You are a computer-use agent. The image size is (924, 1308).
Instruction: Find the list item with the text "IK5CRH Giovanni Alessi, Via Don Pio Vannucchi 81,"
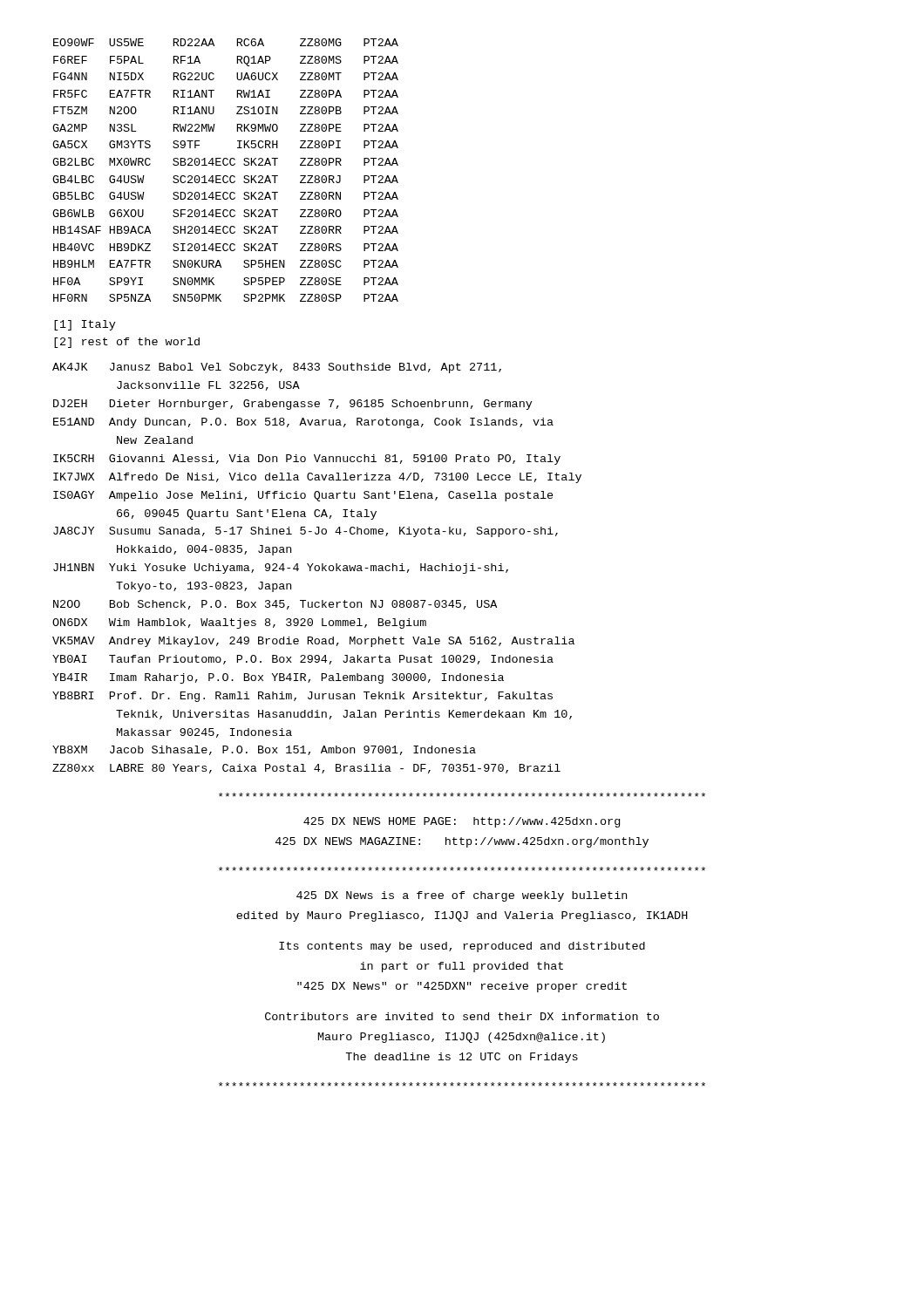tap(307, 459)
